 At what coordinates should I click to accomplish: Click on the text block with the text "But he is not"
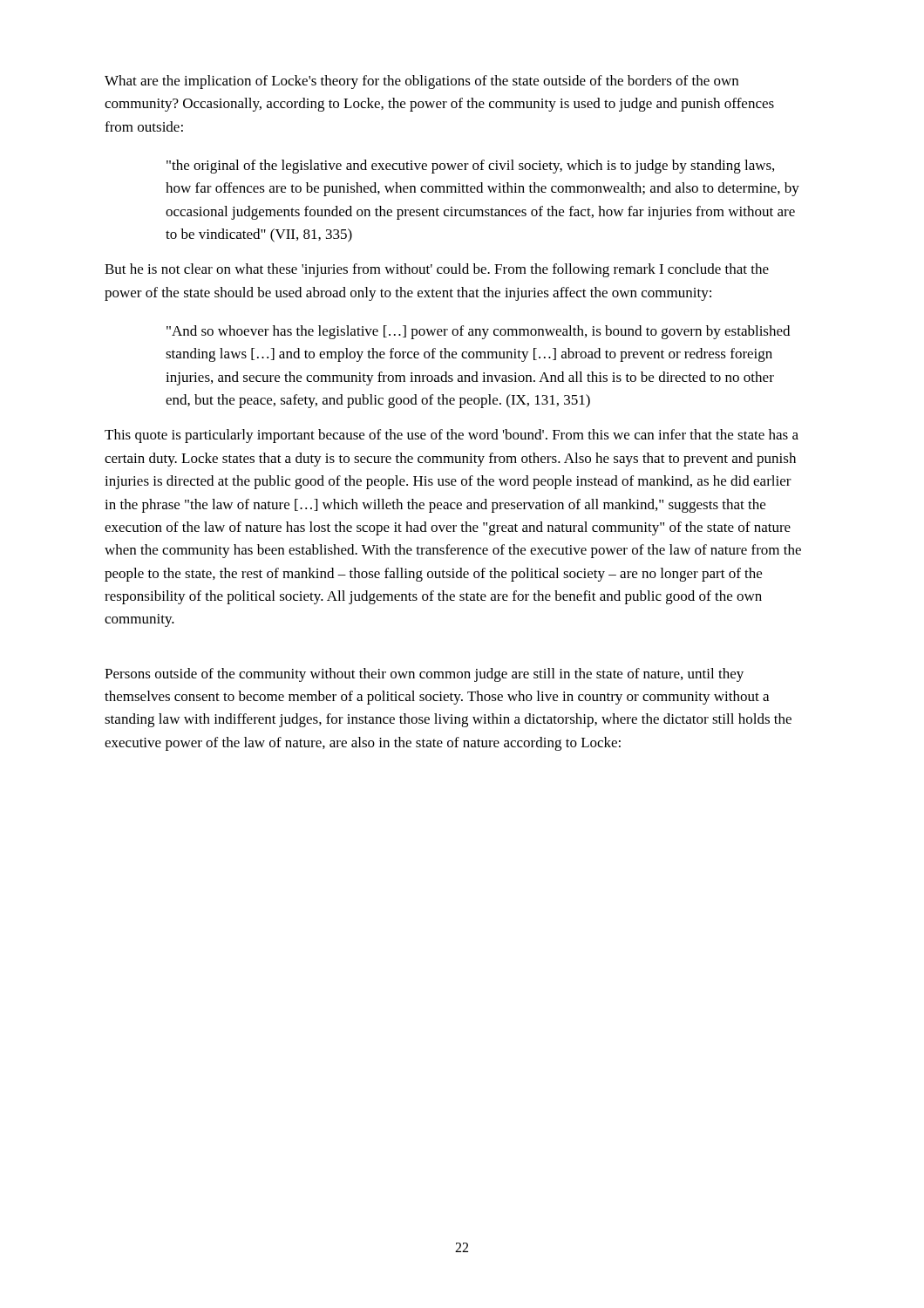437,281
